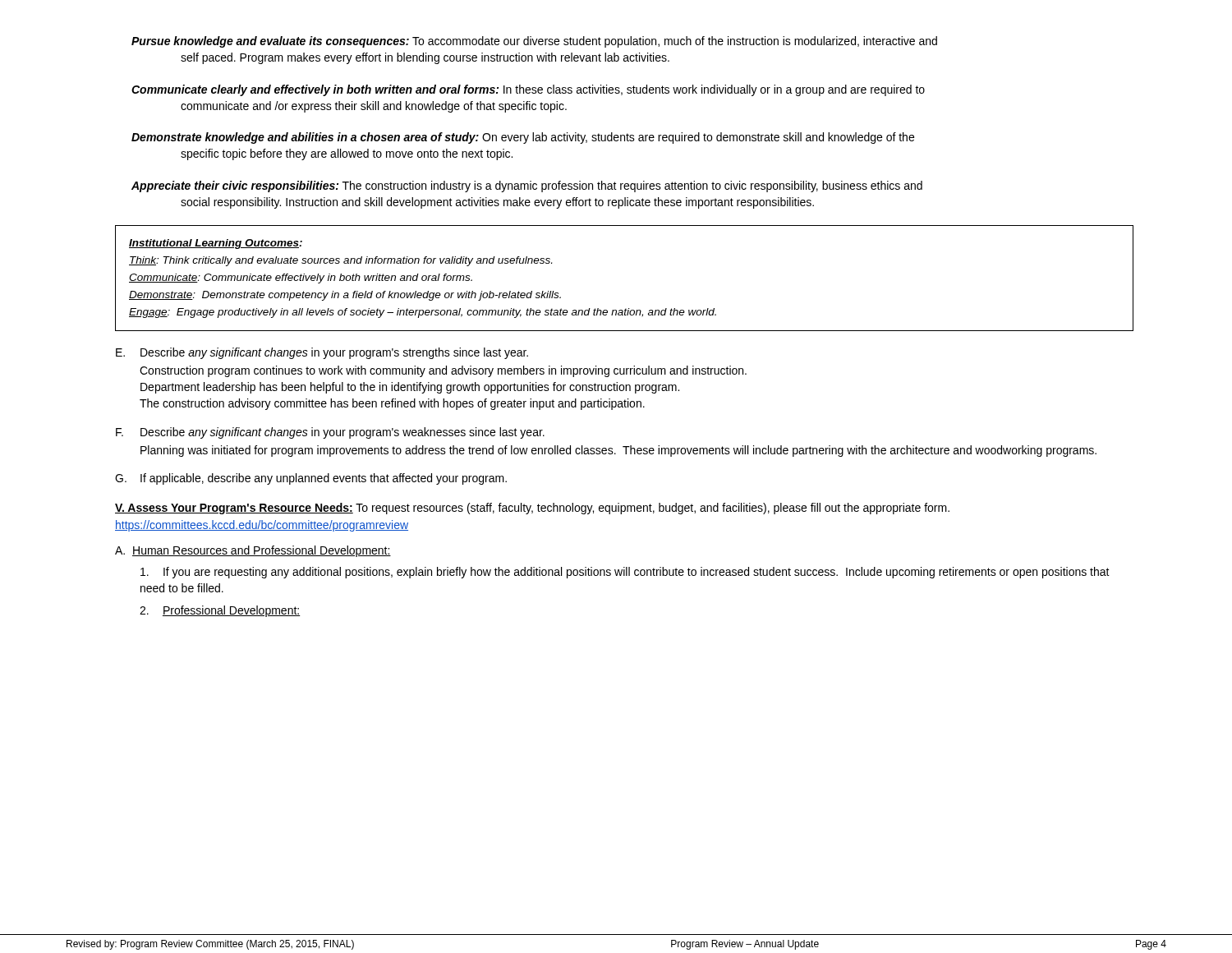Find the block on this page that starts "Pursue knowledge and evaluate its consequences:"
Image resolution: width=1232 pixels, height=953 pixels.
pyautogui.click(x=632, y=50)
